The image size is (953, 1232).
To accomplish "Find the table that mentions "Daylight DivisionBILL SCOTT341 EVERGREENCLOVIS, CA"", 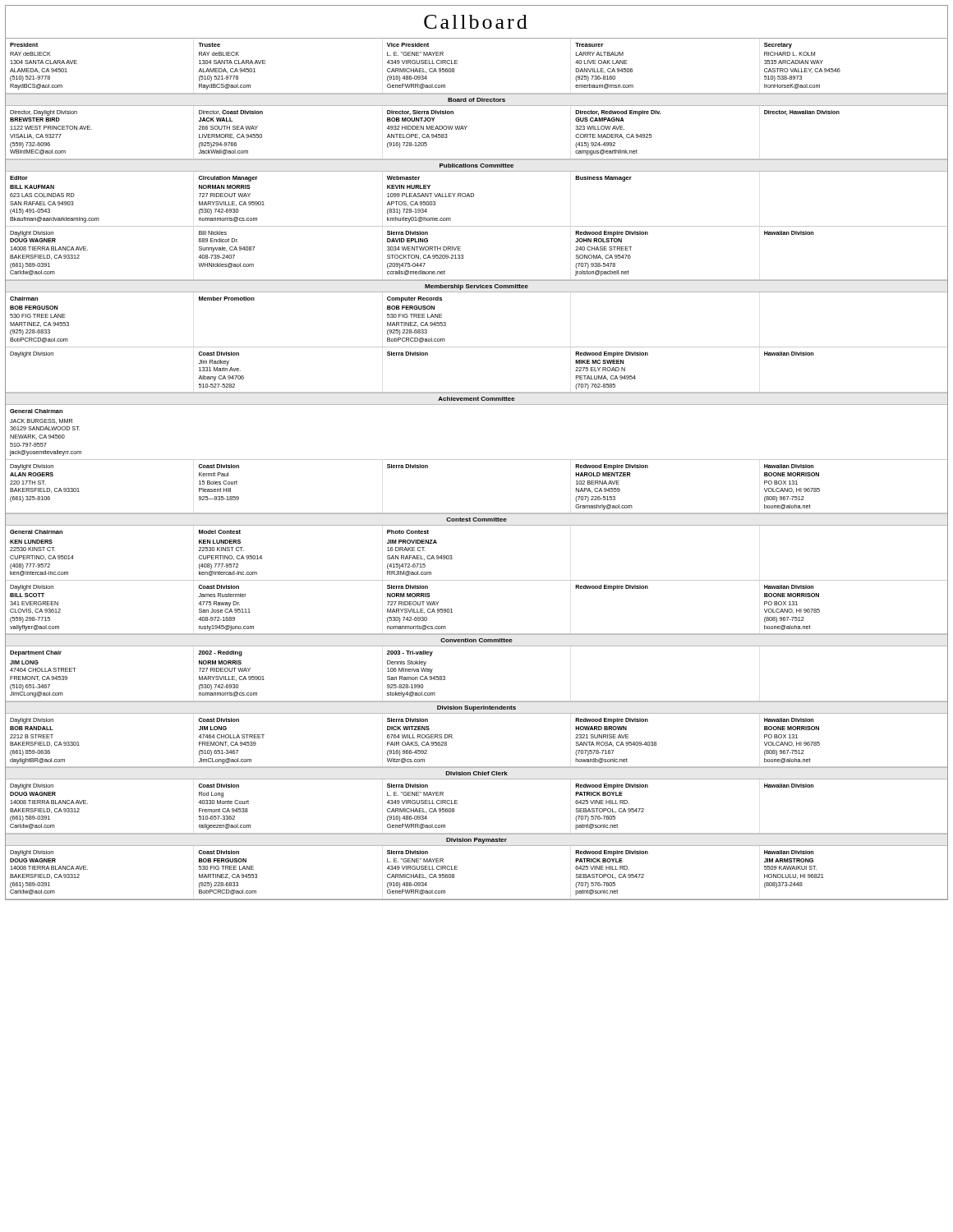I will point(476,608).
